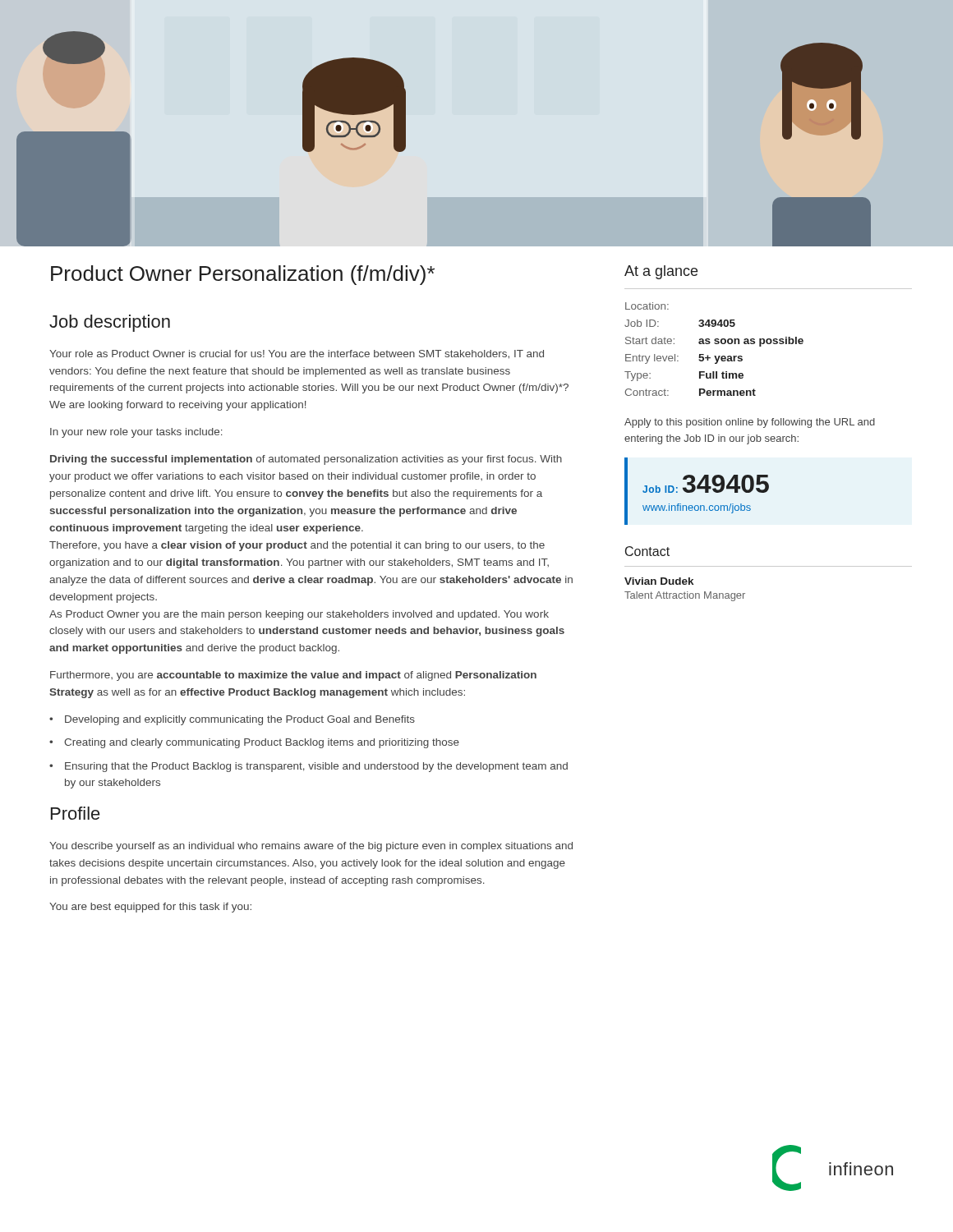Click on the text block containing "You describe yourself as an individual who remains"
This screenshot has width=953, height=1232.
[311, 862]
